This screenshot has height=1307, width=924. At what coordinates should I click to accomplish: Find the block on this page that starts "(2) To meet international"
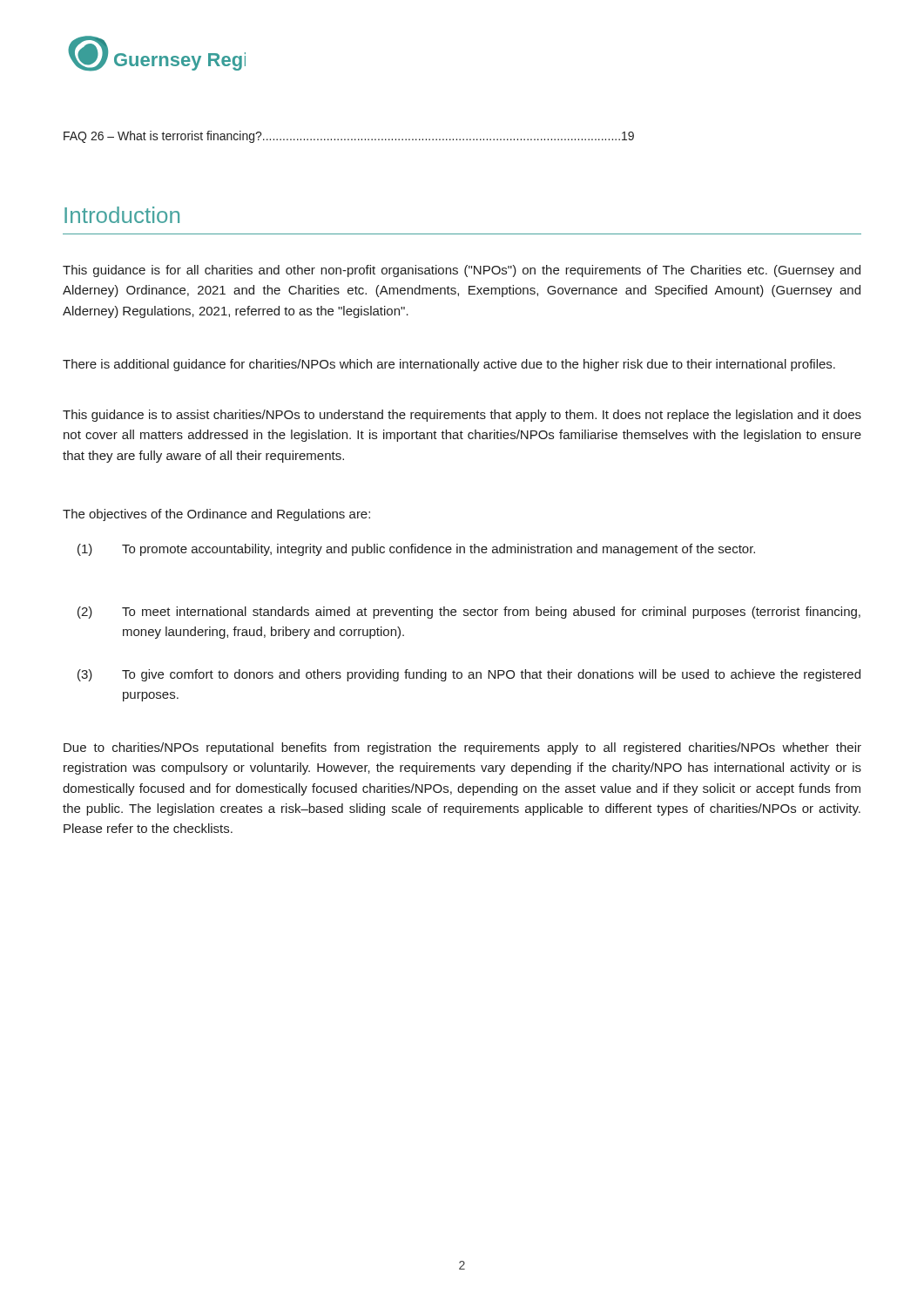[462, 621]
